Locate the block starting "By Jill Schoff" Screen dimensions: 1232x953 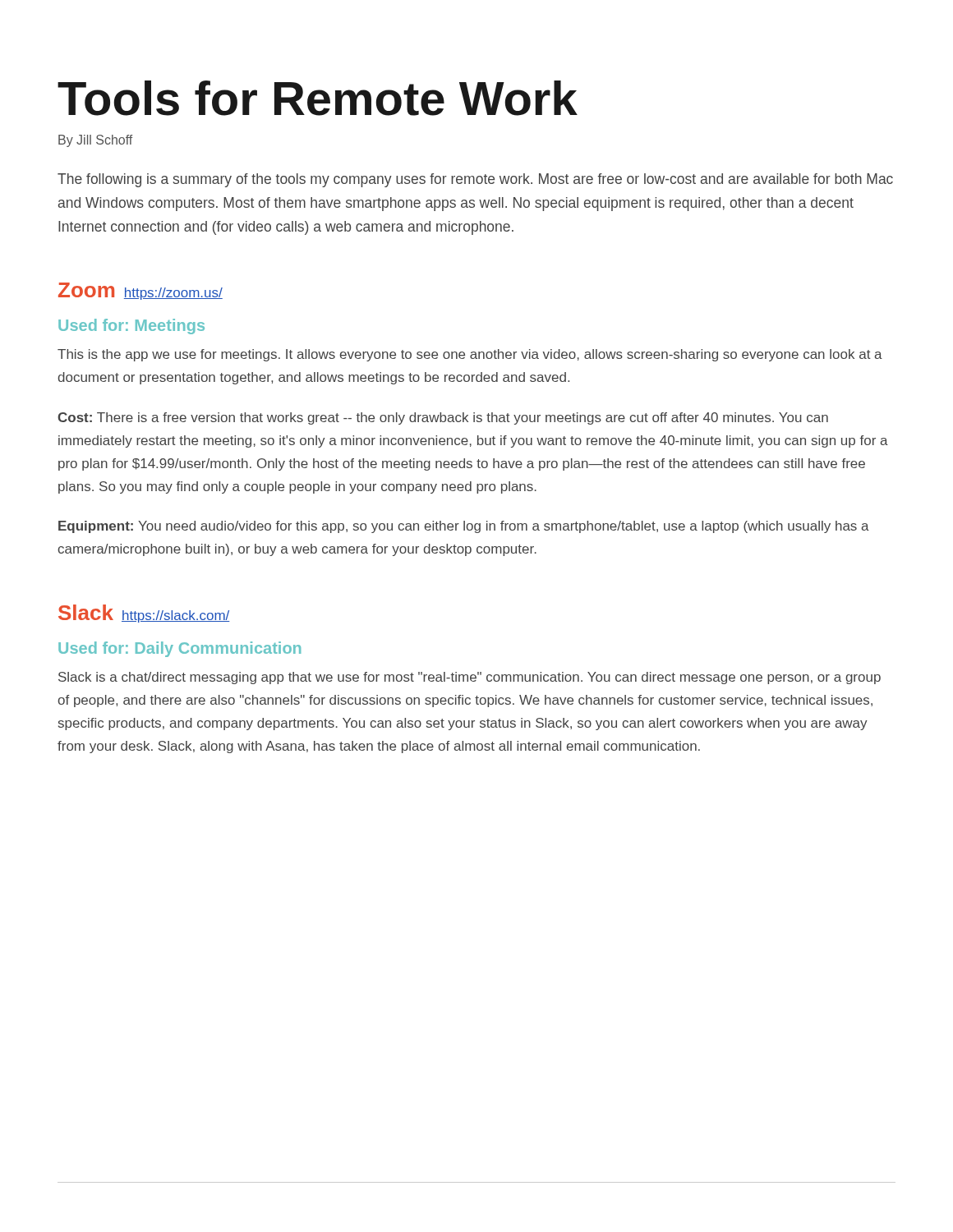pos(95,141)
